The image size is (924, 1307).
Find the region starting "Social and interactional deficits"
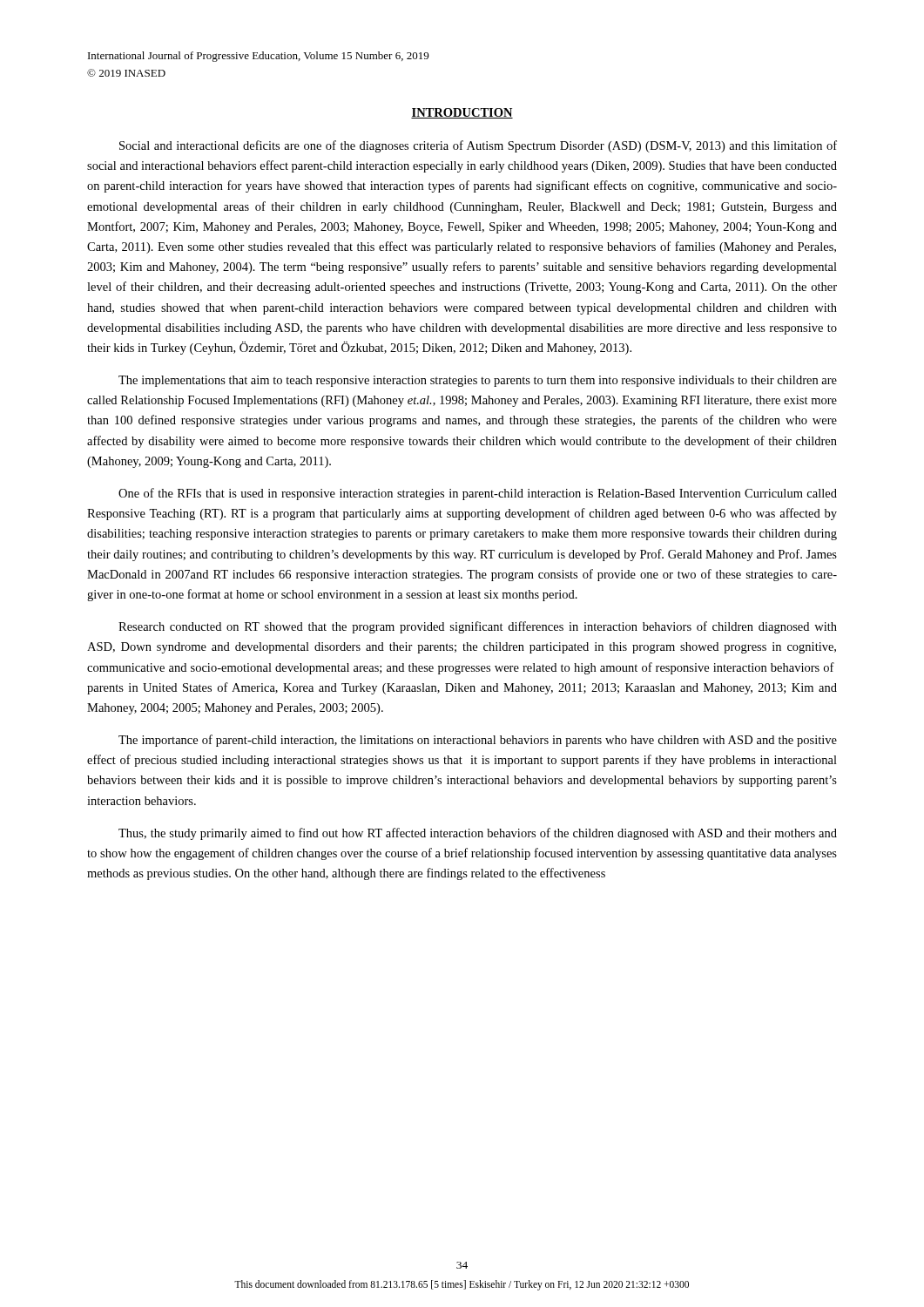point(462,247)
